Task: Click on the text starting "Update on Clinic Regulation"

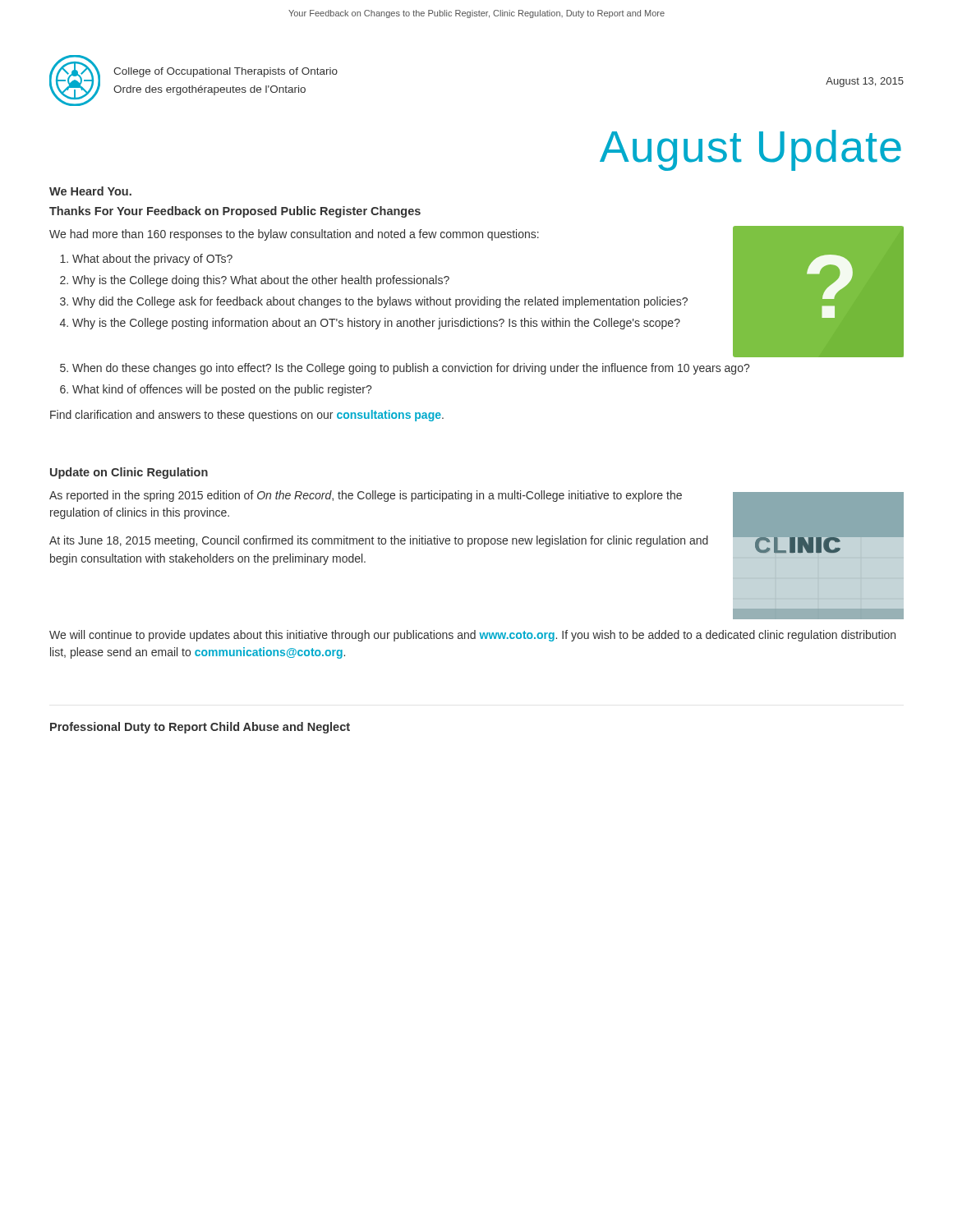Action: [129, 472]
